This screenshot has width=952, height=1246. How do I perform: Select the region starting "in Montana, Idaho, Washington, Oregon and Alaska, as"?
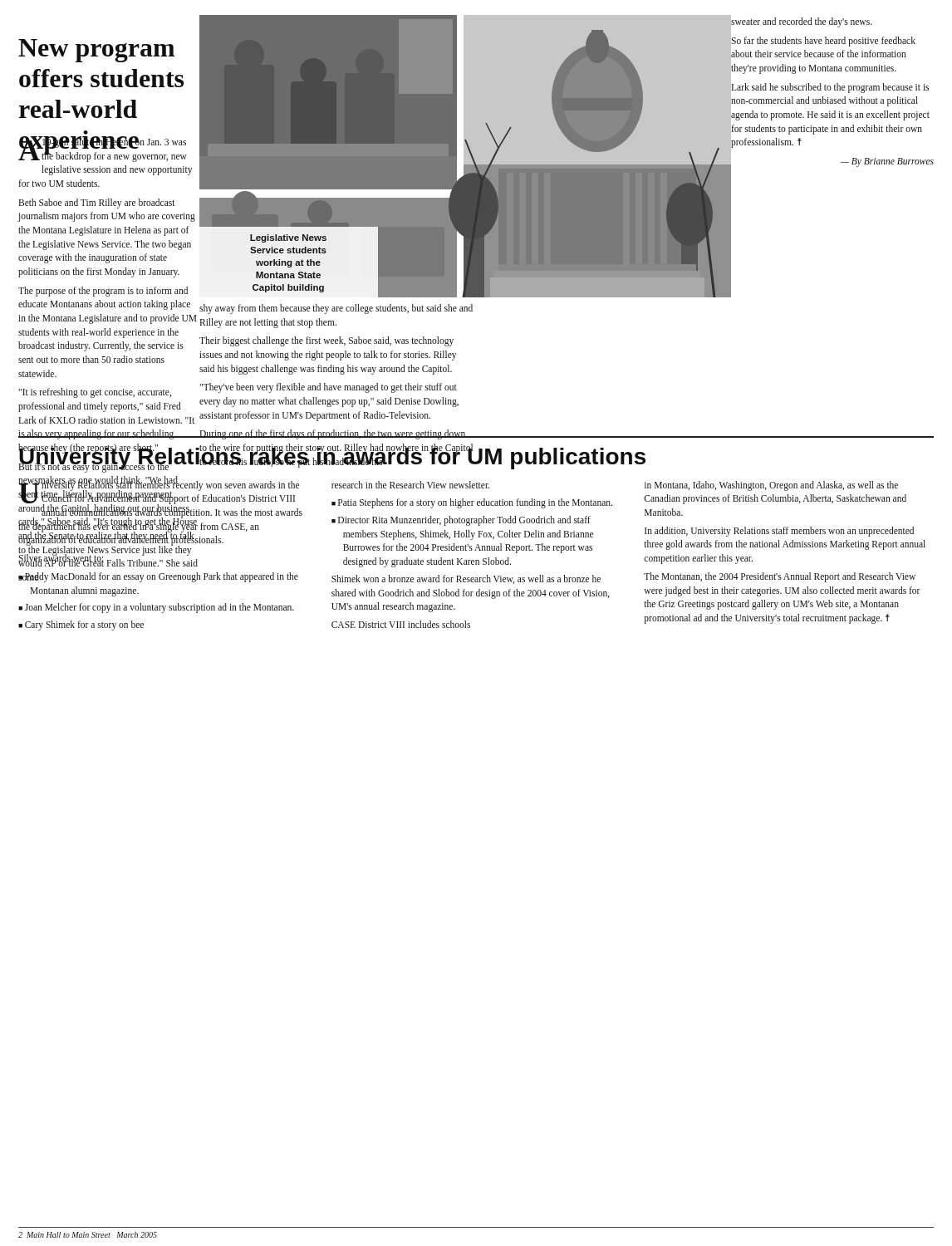tap(789, 552)
